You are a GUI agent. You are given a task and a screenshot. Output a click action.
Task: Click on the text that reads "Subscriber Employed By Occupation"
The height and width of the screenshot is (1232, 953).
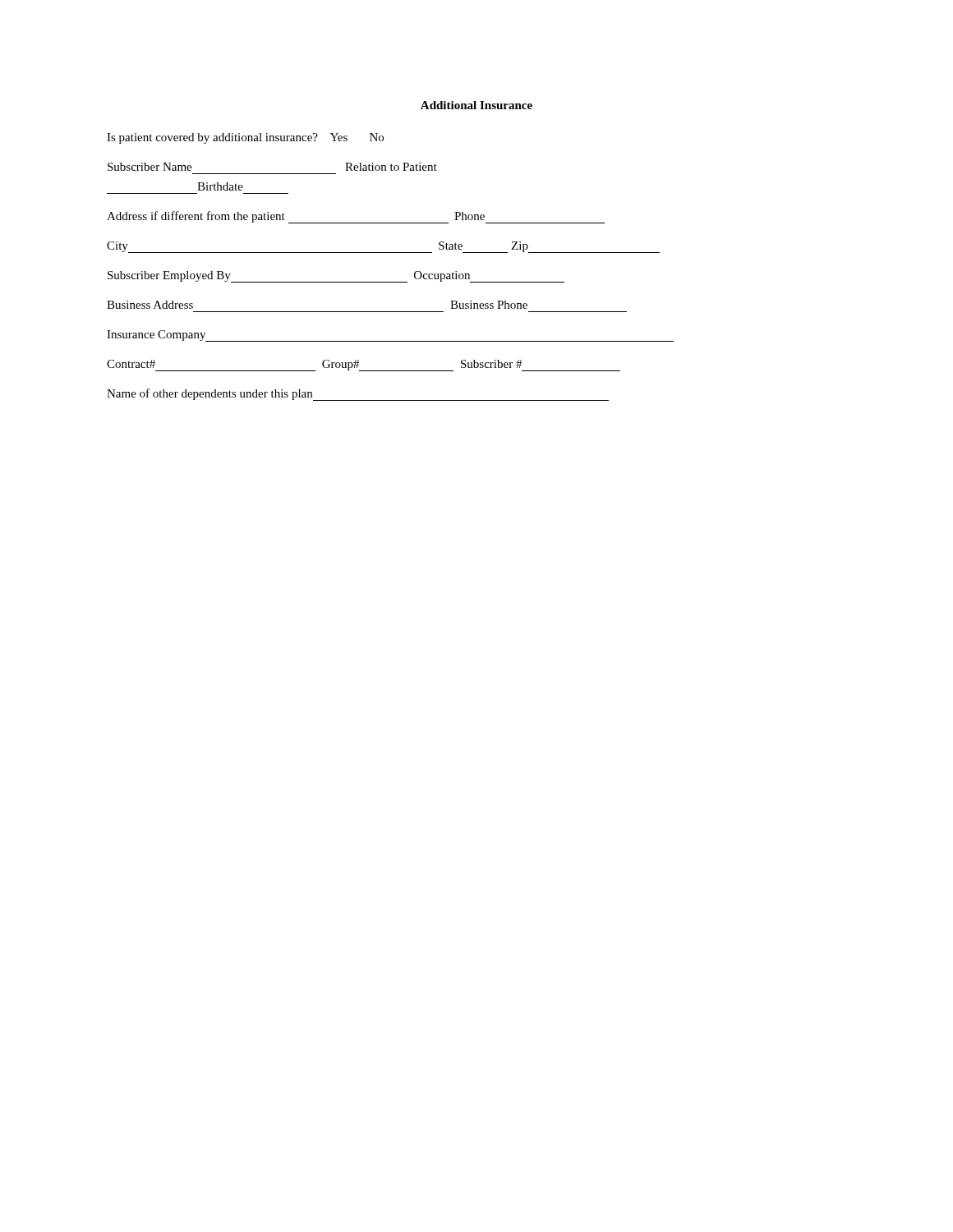point(336,275)
